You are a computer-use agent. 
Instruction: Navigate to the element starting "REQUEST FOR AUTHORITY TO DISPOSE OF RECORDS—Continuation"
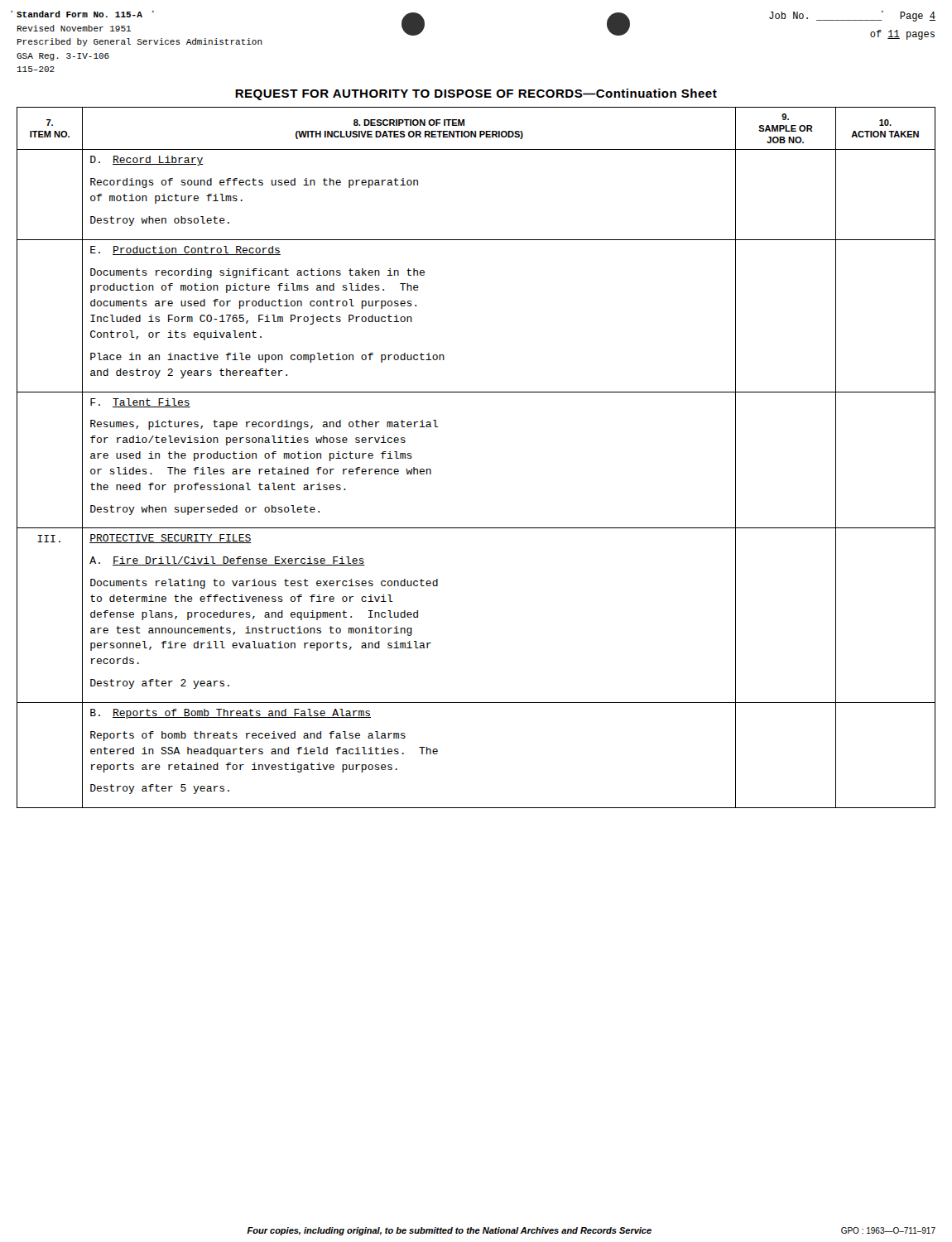point(476,93)
